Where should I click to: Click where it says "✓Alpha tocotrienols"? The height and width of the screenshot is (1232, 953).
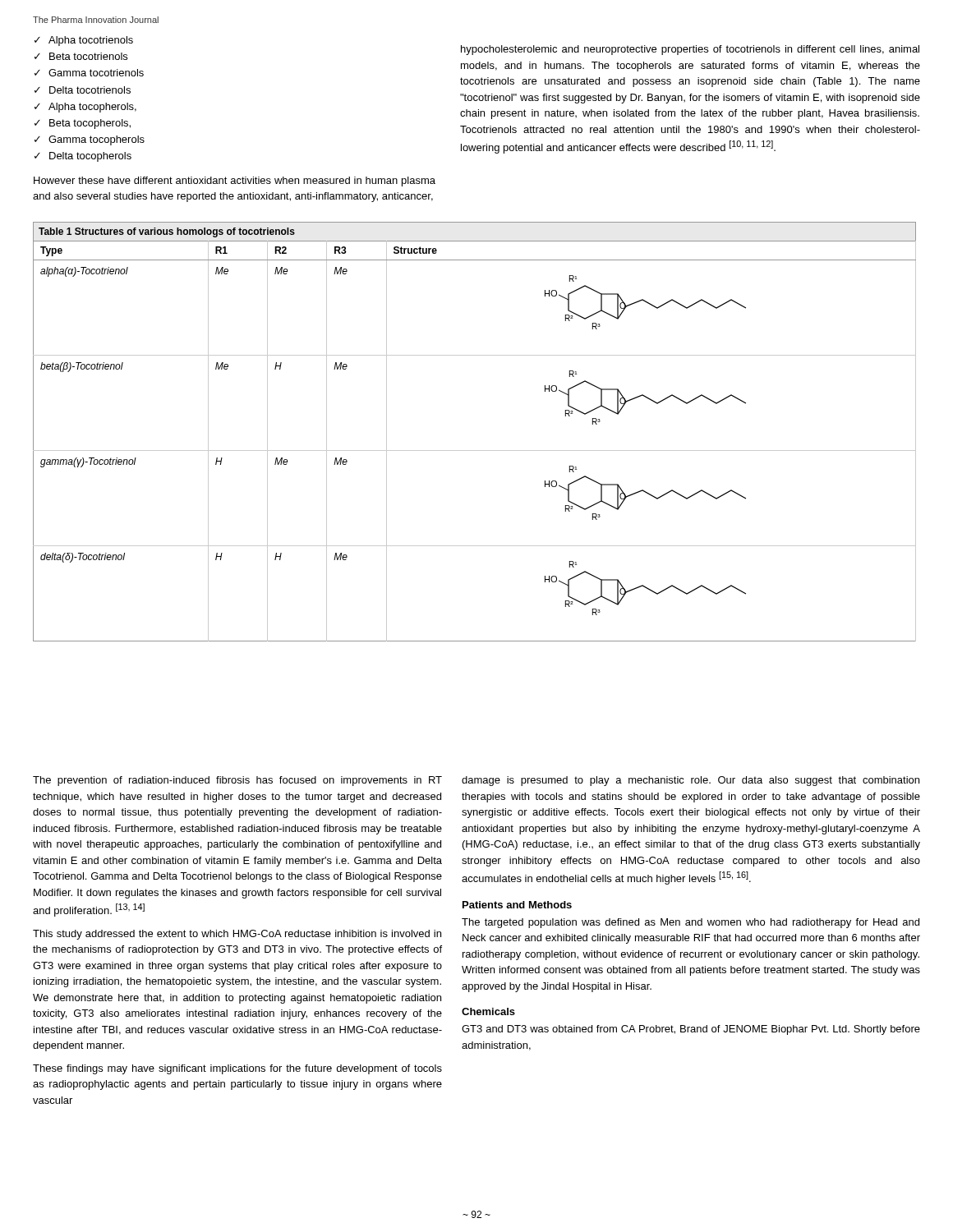click(x=83, y=40)
